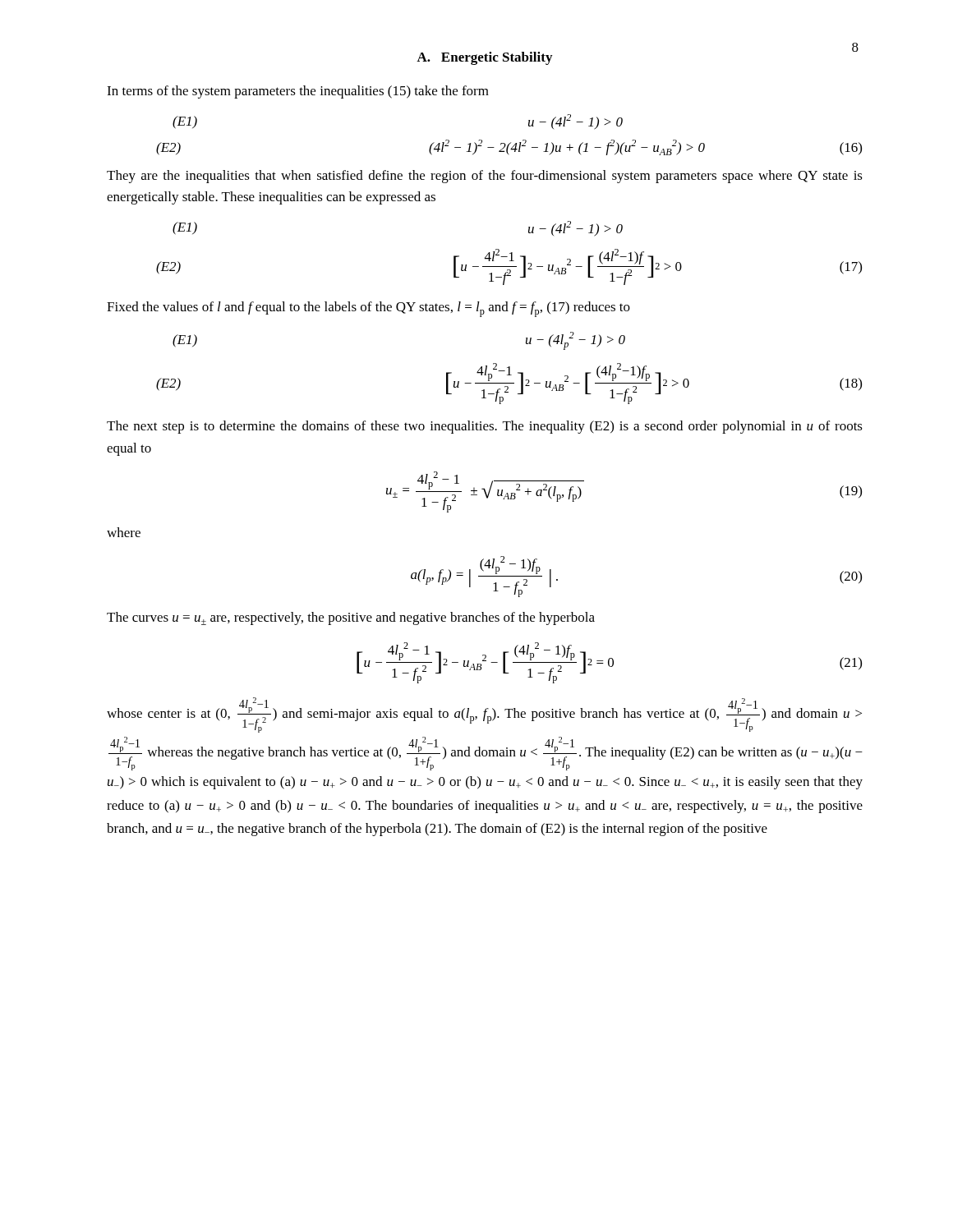Viewport: 953px width, 1232px height.
Task: Locate the block starting "a(lp, fp) = | (4lp2 −"
Action: click(485, 576)
